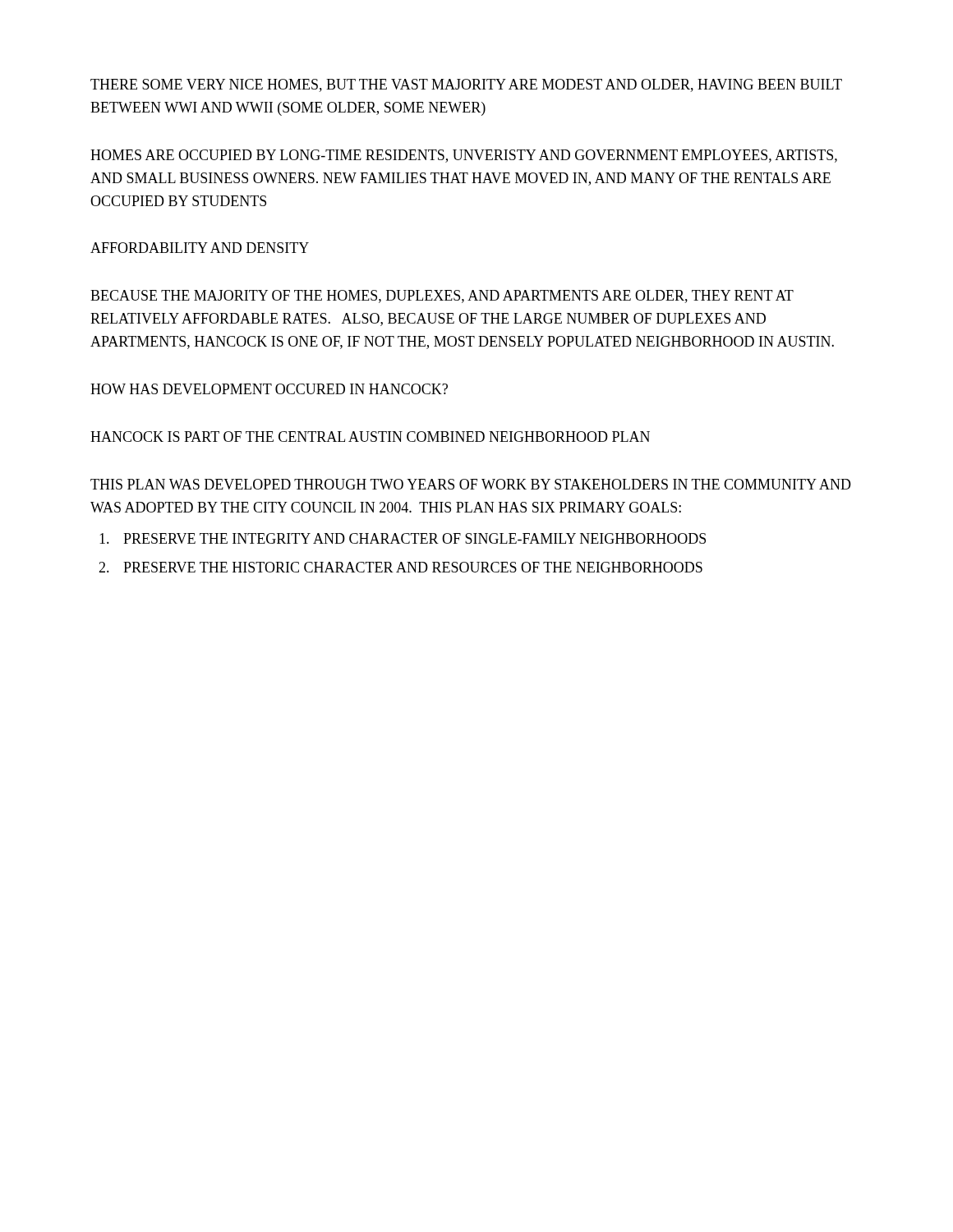Select the section header containing "AFFORDABILITY AND DENSITY"
The height and width of the screenshot is (1232, 953).
tap(200, 248)
